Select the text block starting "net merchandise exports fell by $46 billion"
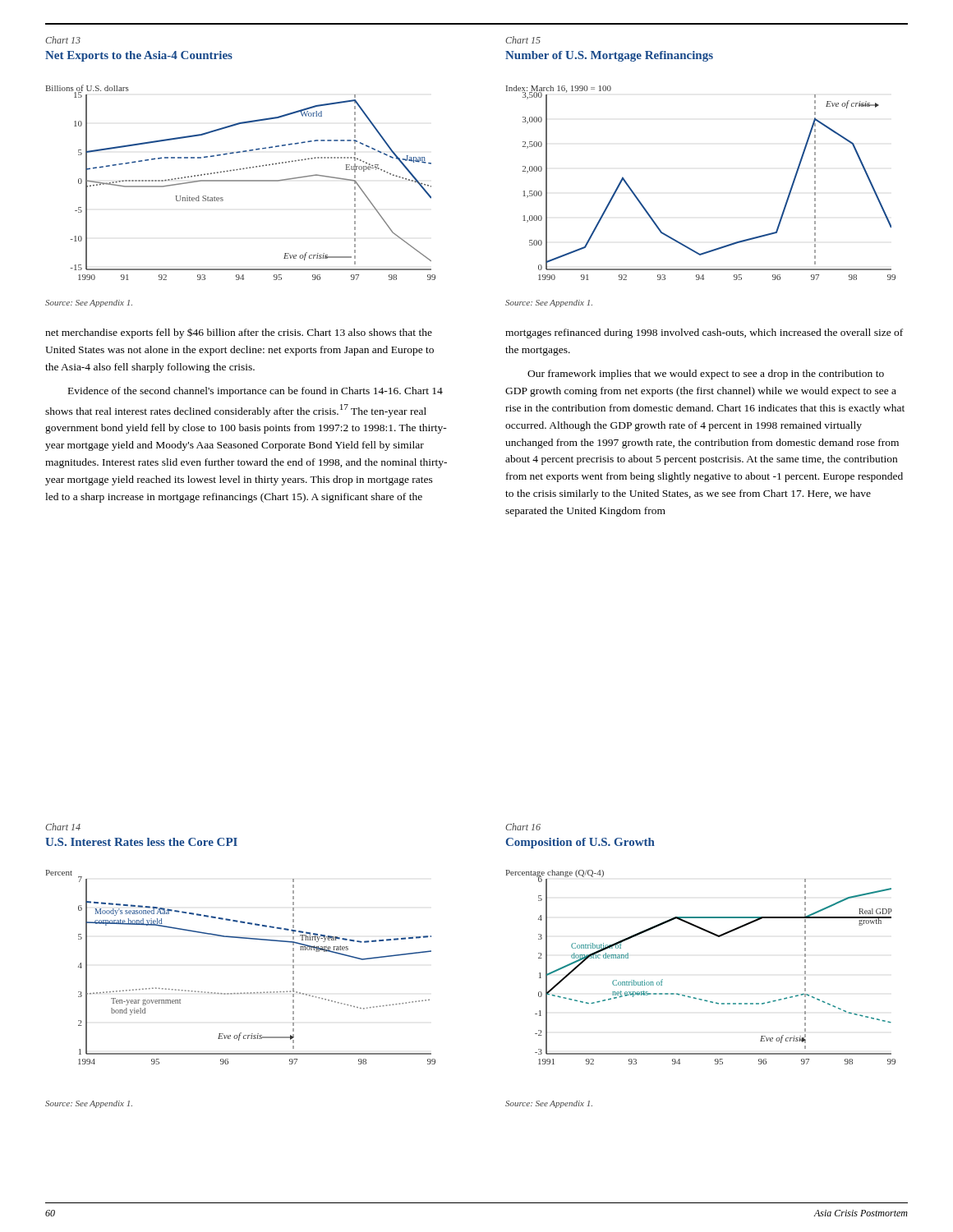 point(246,415)
